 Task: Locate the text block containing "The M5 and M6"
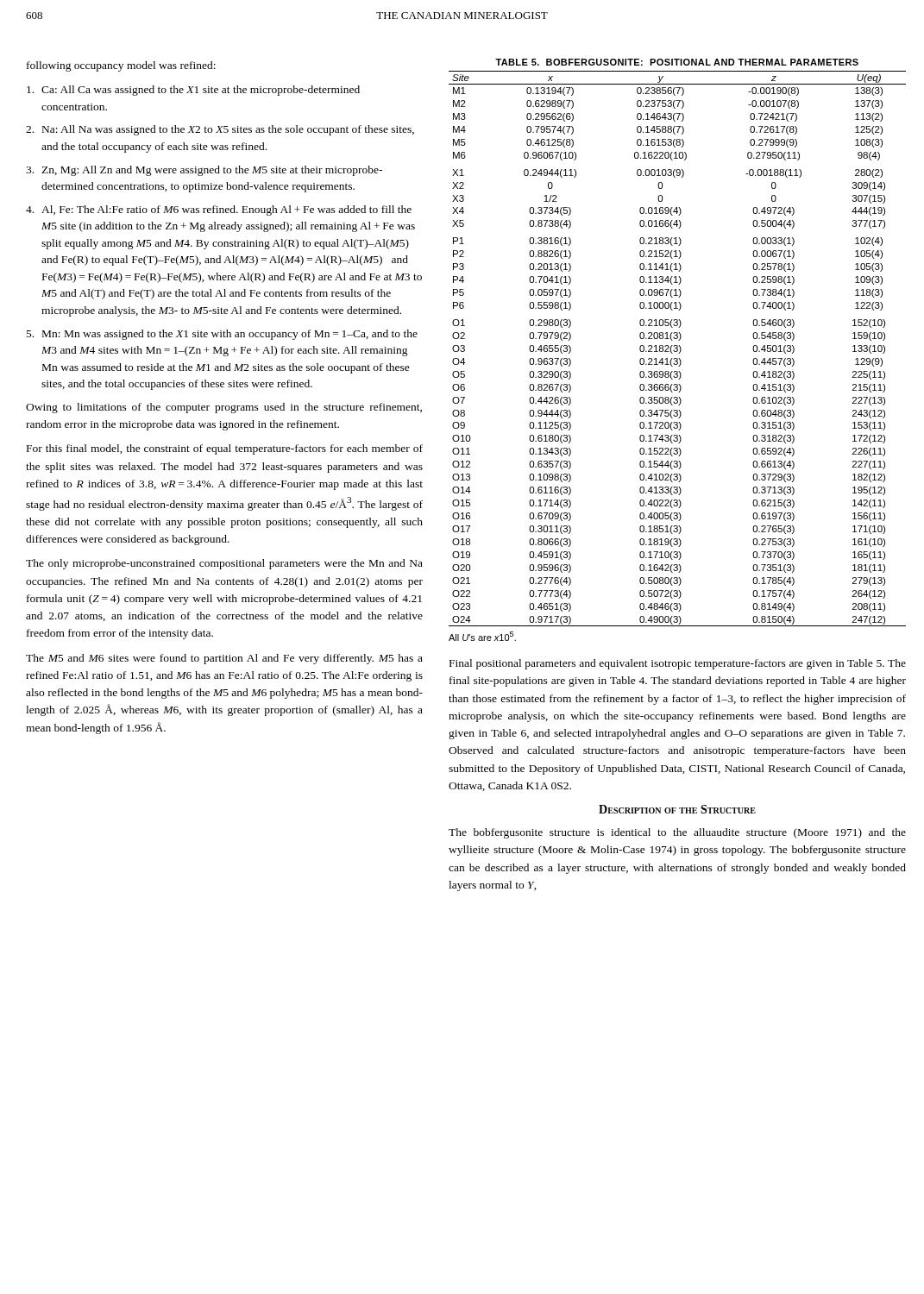(x=224, y=692)
